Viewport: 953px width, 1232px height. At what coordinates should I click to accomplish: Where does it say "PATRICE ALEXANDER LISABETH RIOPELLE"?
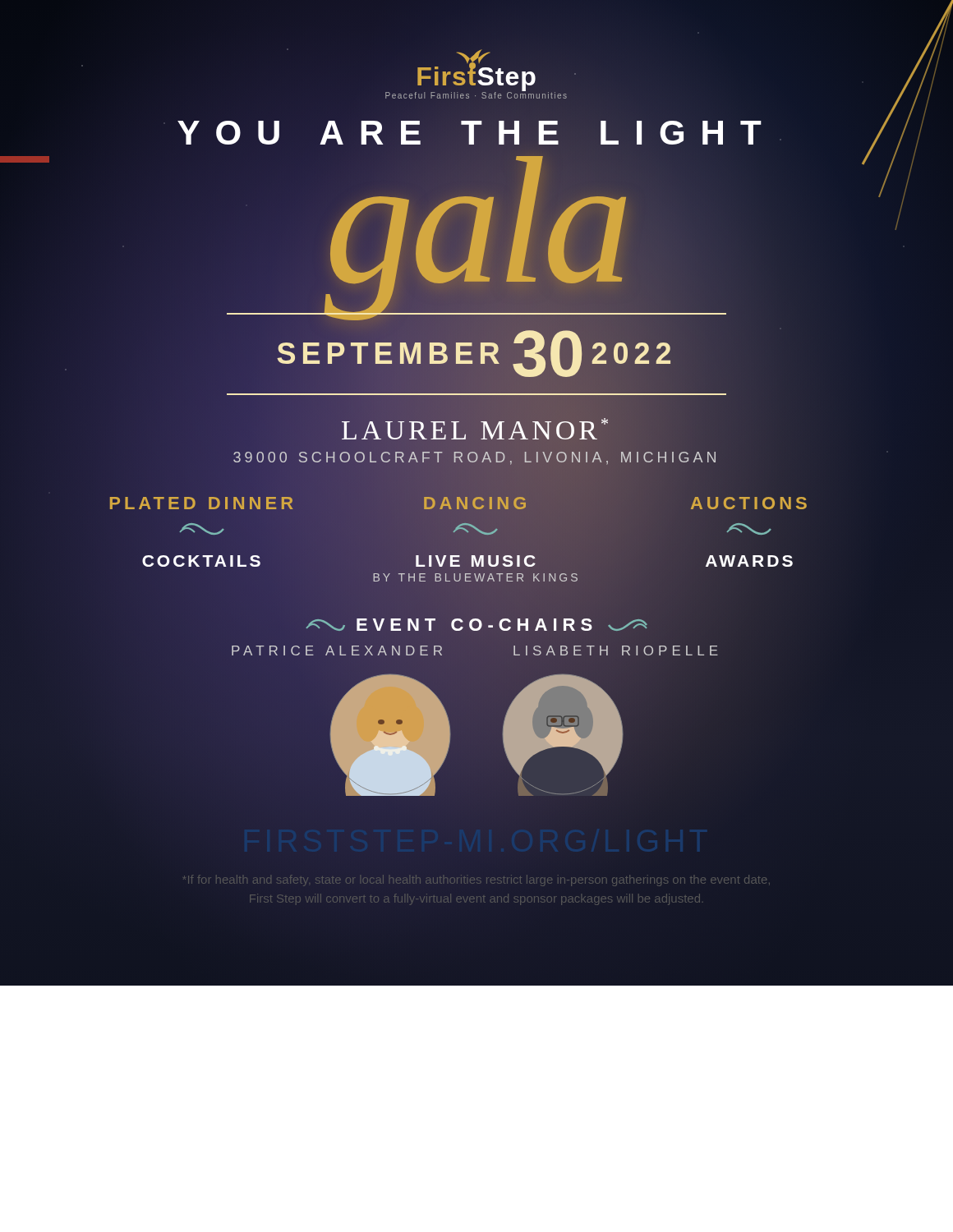coord(273,651)
